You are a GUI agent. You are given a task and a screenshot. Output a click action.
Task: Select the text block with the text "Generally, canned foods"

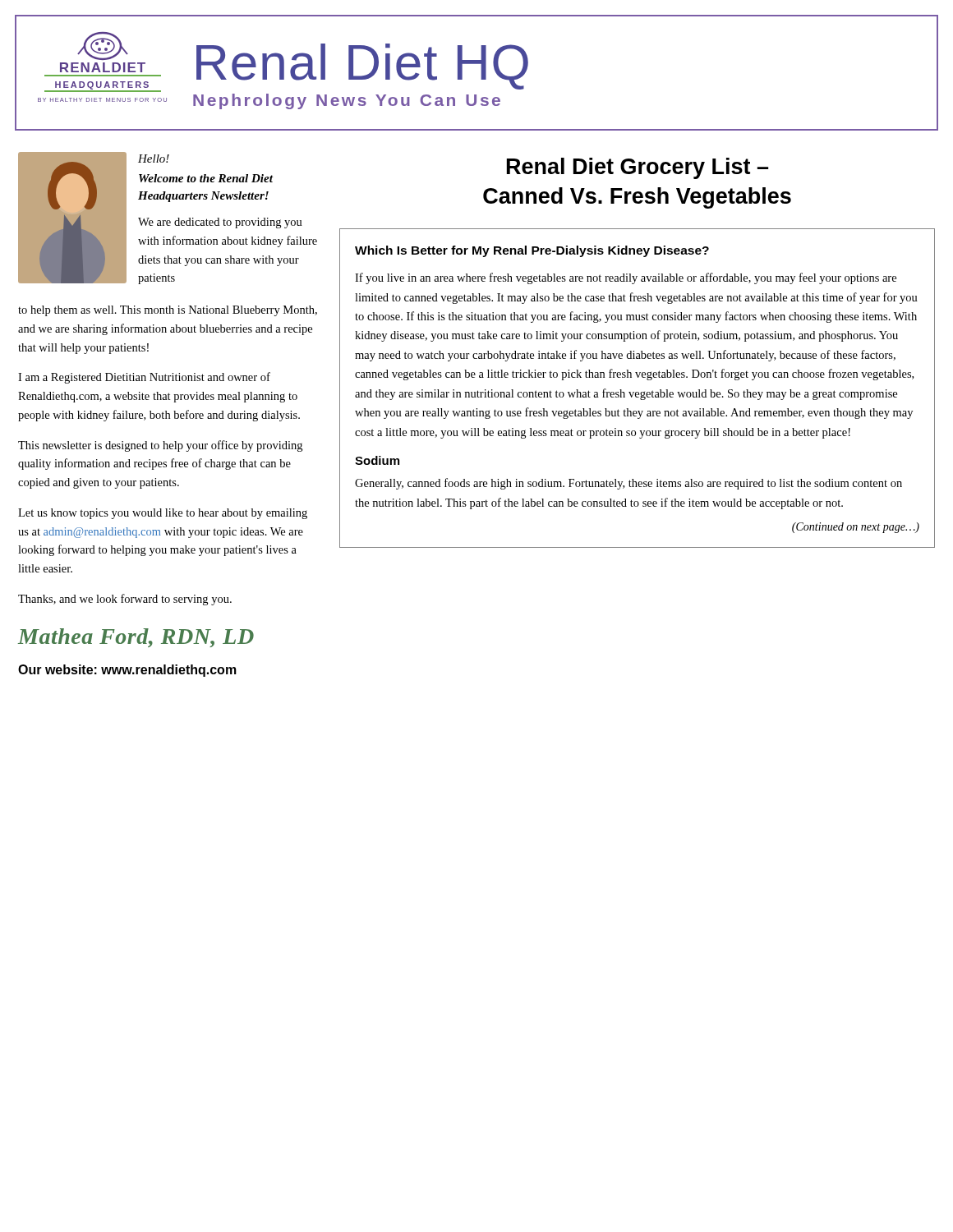[629, 493]
